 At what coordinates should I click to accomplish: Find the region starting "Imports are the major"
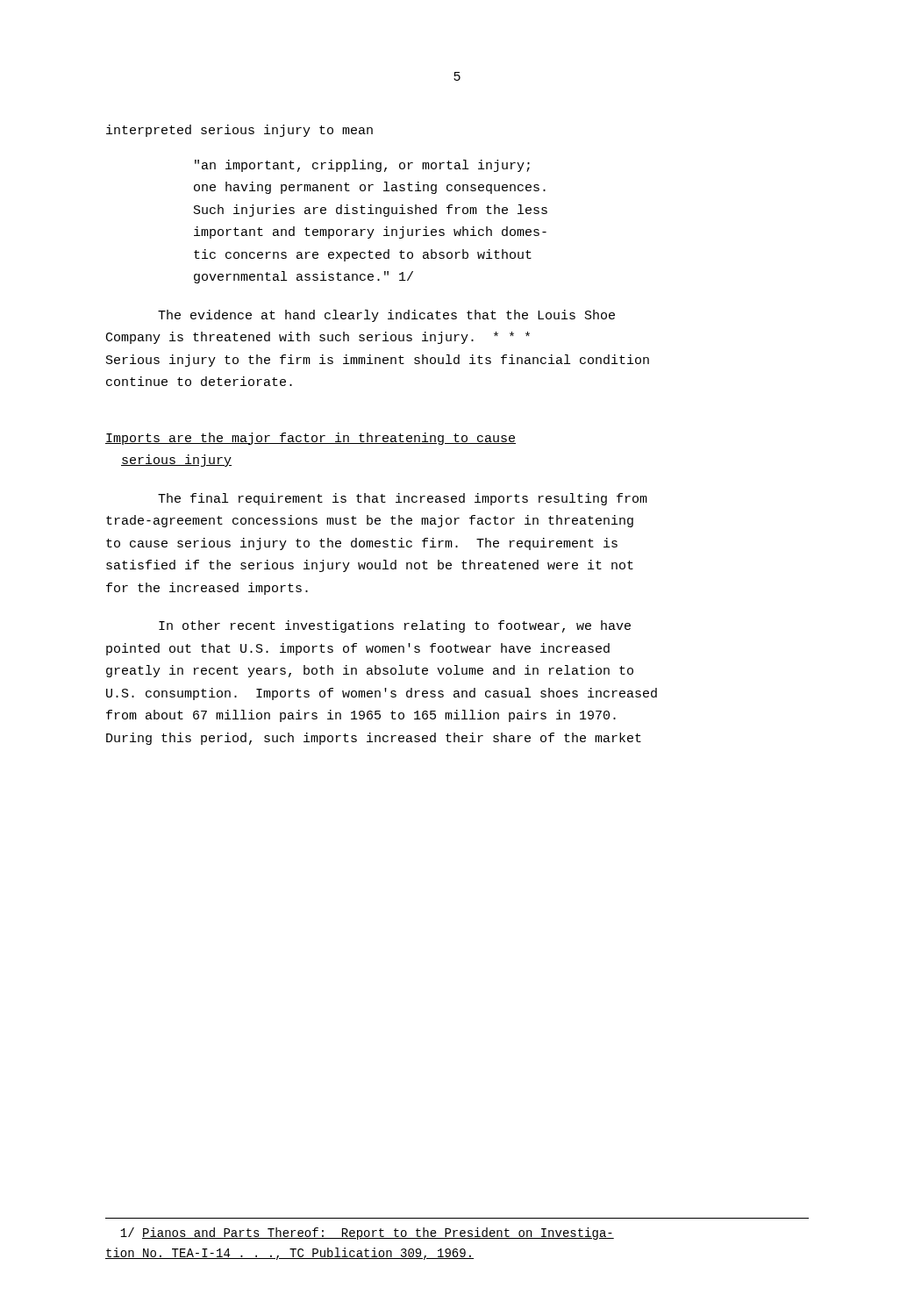(x=311, y=450)
